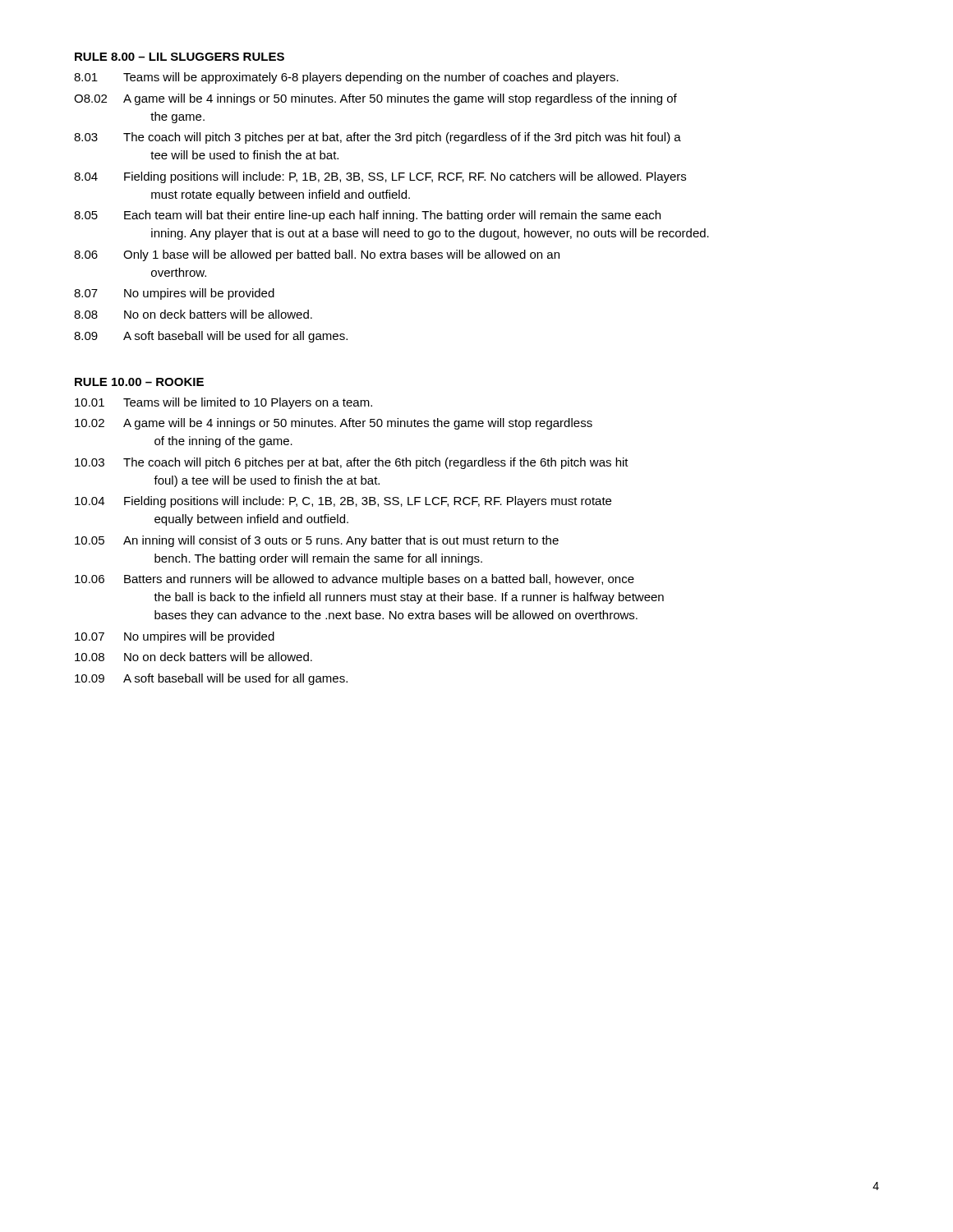The width and height of the screenshot is (953, 1232).
Task: Click the passage that begins "10.08 No on deck batters"
Action: pyautogui.click(x=193, y=657)
